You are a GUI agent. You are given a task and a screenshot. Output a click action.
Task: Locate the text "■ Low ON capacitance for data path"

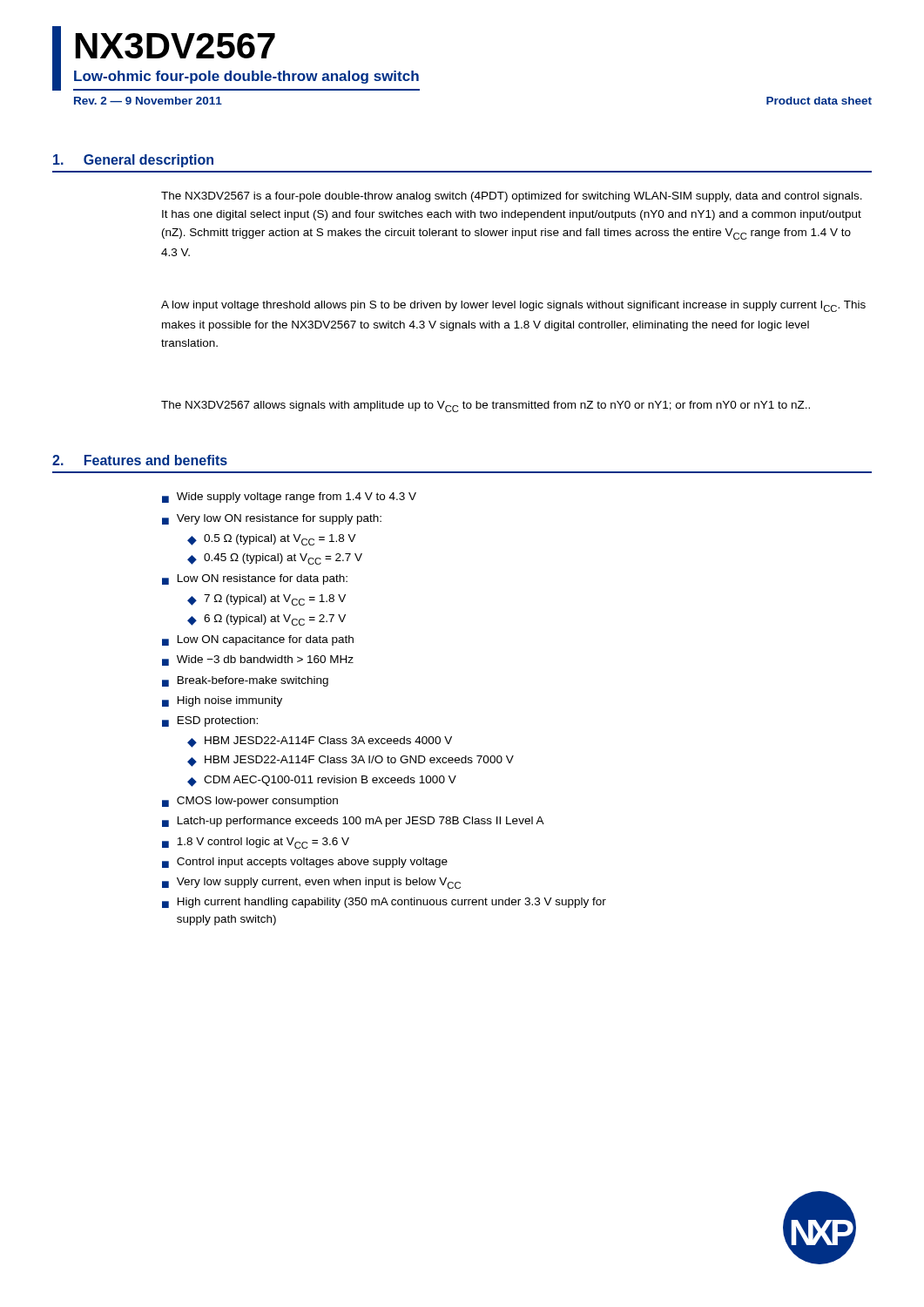coord(258,642)
